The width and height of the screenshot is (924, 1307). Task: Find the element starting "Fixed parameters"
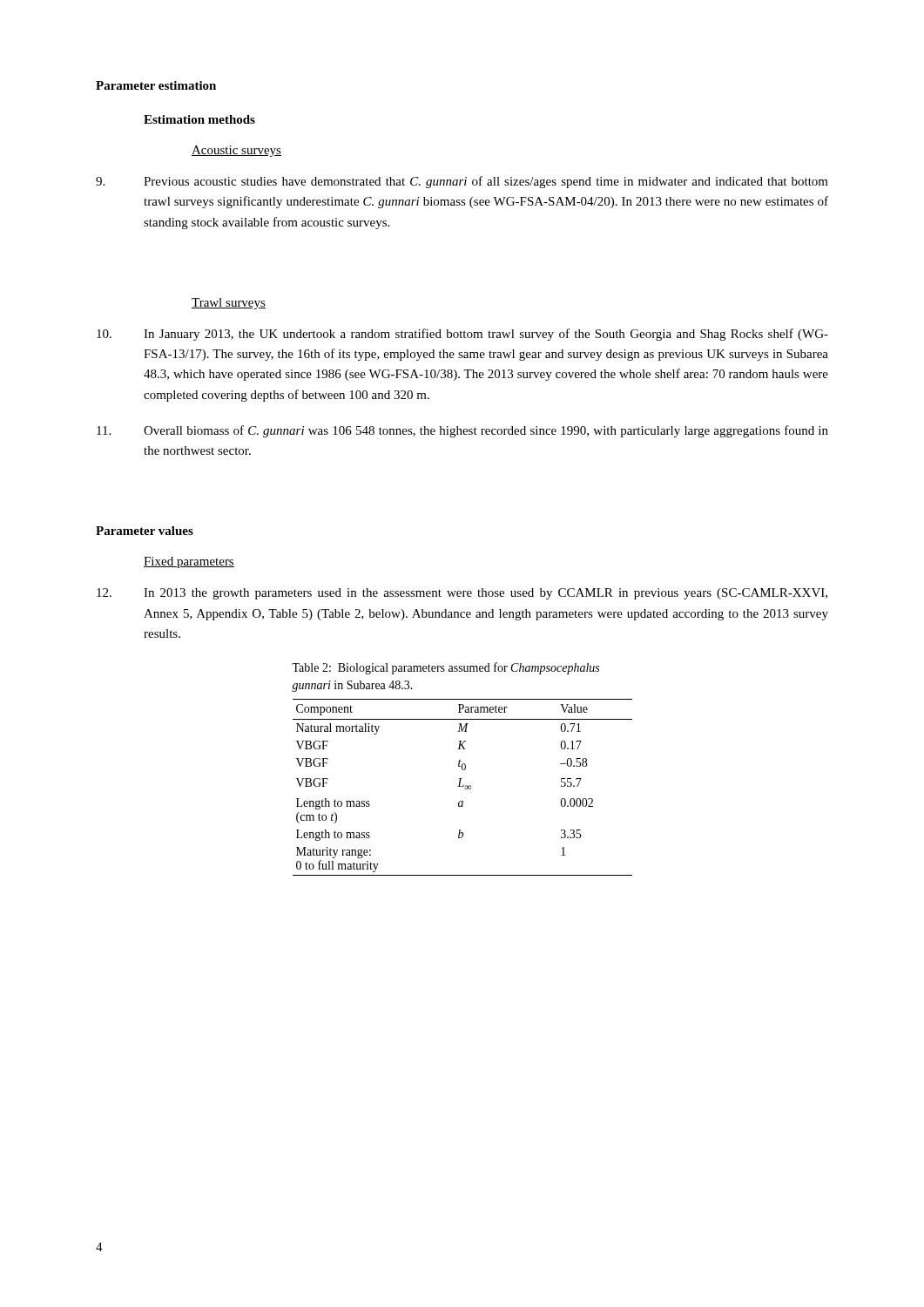189,561
